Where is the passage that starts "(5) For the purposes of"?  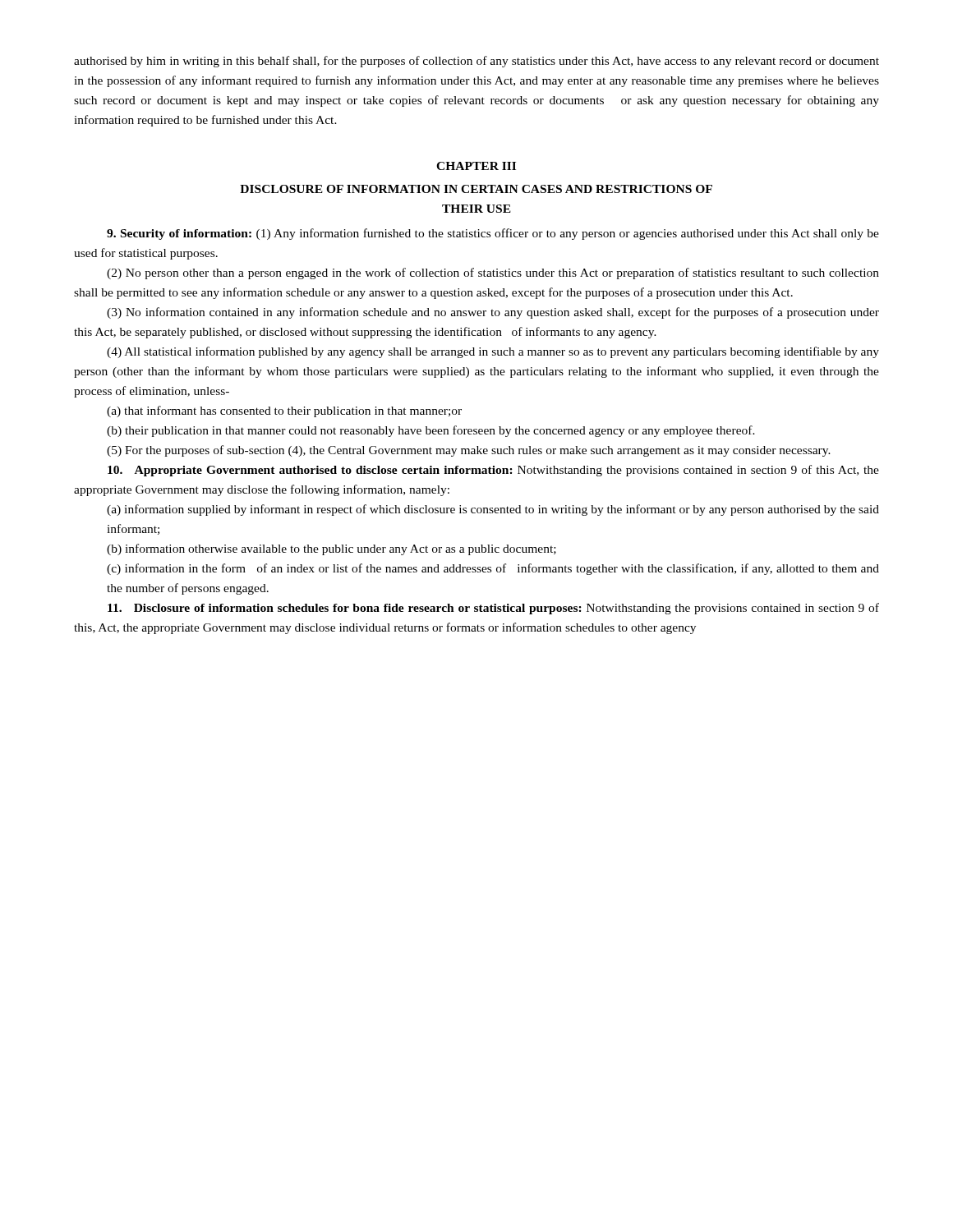[x=476, y=450]
